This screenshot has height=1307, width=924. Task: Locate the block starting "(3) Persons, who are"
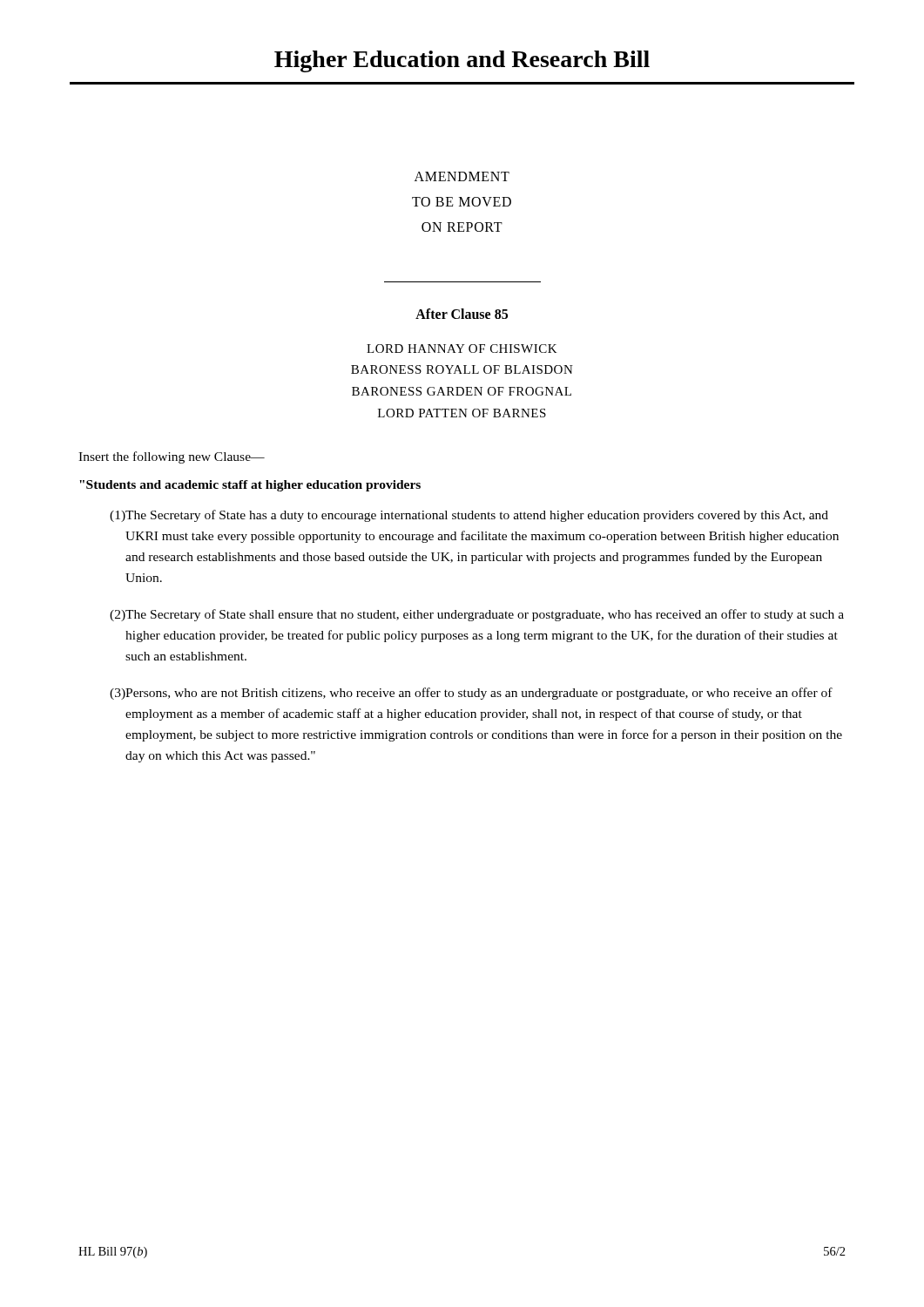(x=462, y=724)
